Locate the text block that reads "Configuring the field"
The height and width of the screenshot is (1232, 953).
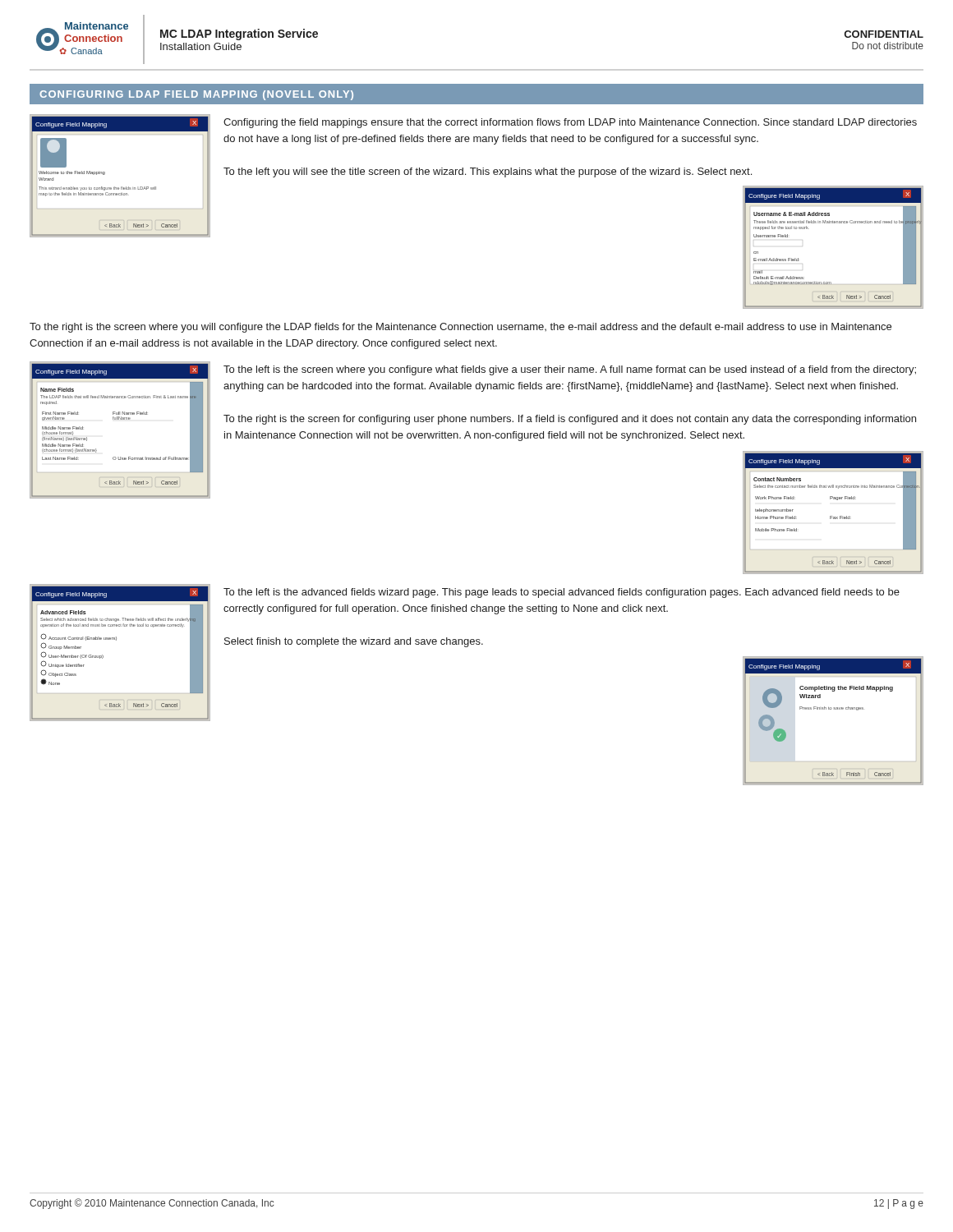tap(570, 123)
